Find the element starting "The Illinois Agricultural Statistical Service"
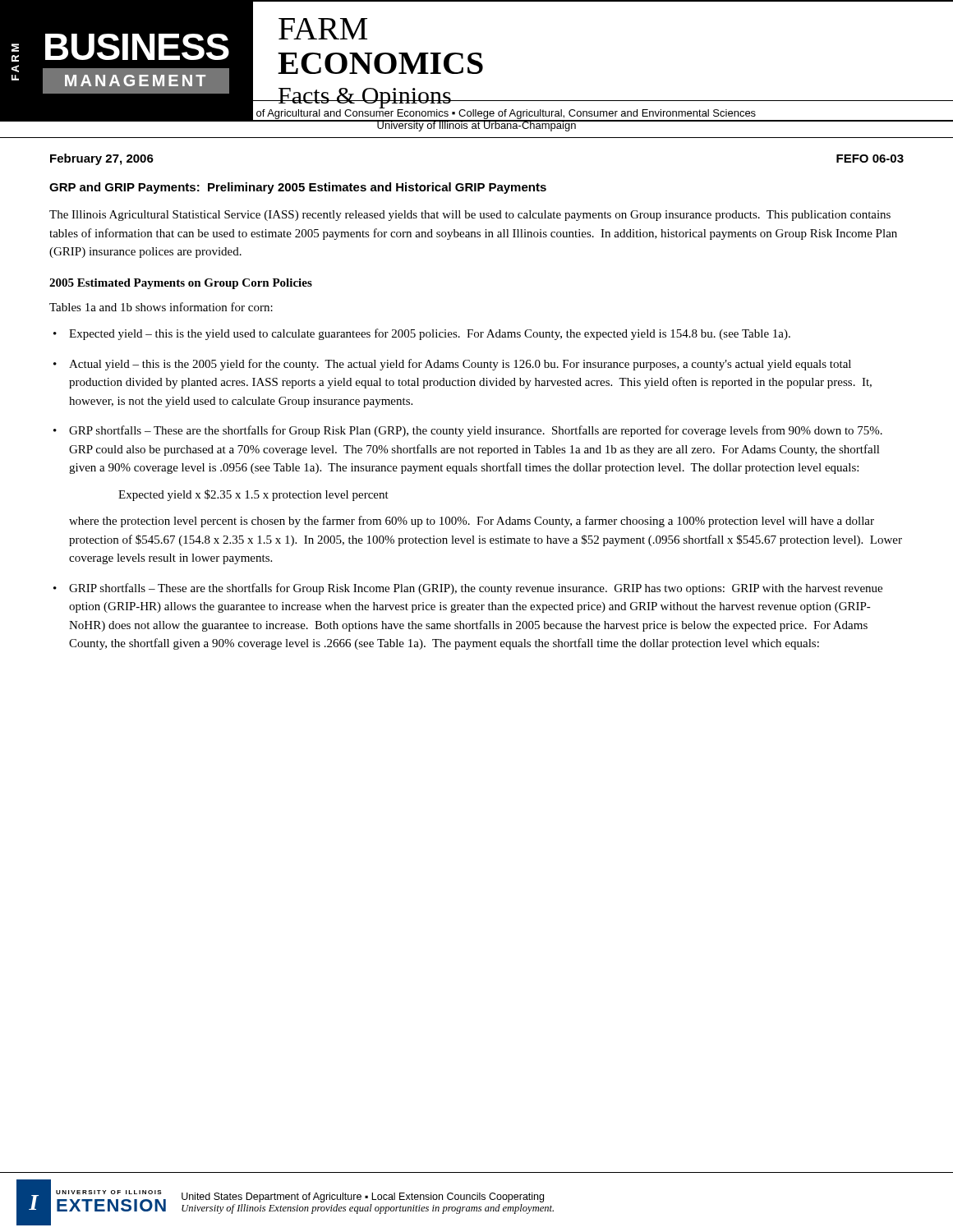This screenshot has width=953, height=1232. click(x=473, y=233)
